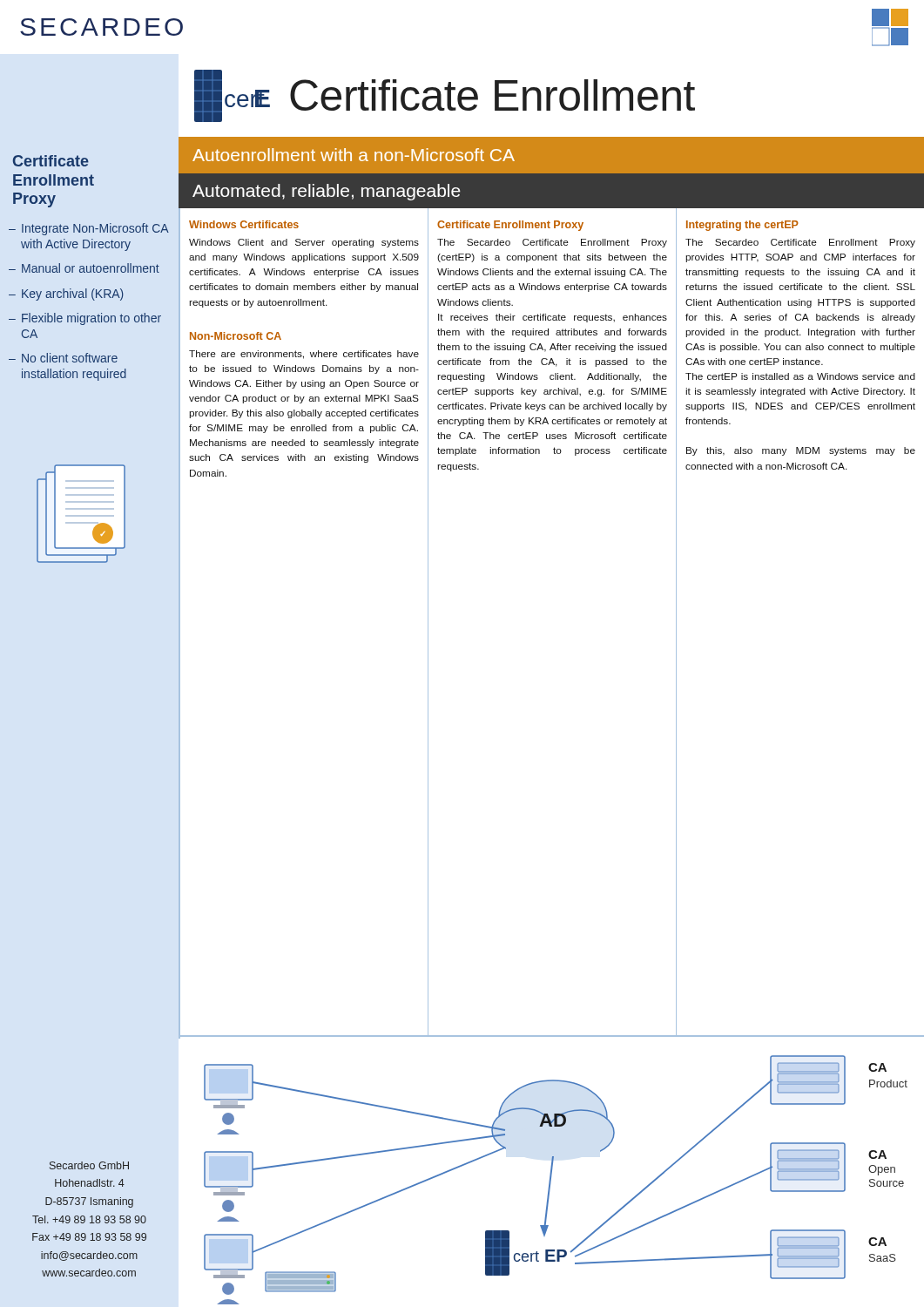Find the title
Screen dimensions: 1307x924
click(x=445, y=95)
